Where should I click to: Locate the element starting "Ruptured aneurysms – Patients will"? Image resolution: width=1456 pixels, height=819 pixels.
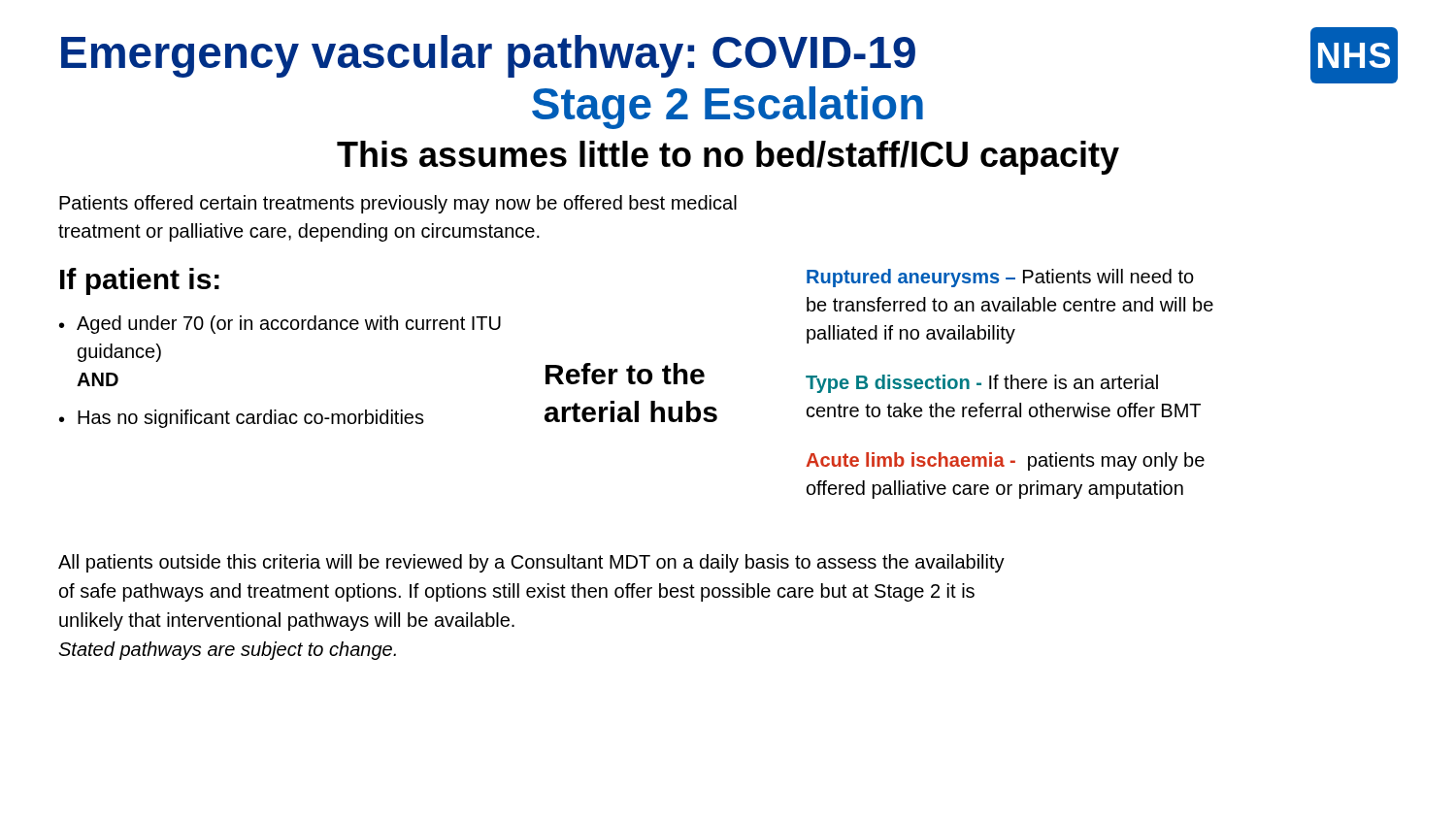tap(1010, 305)
